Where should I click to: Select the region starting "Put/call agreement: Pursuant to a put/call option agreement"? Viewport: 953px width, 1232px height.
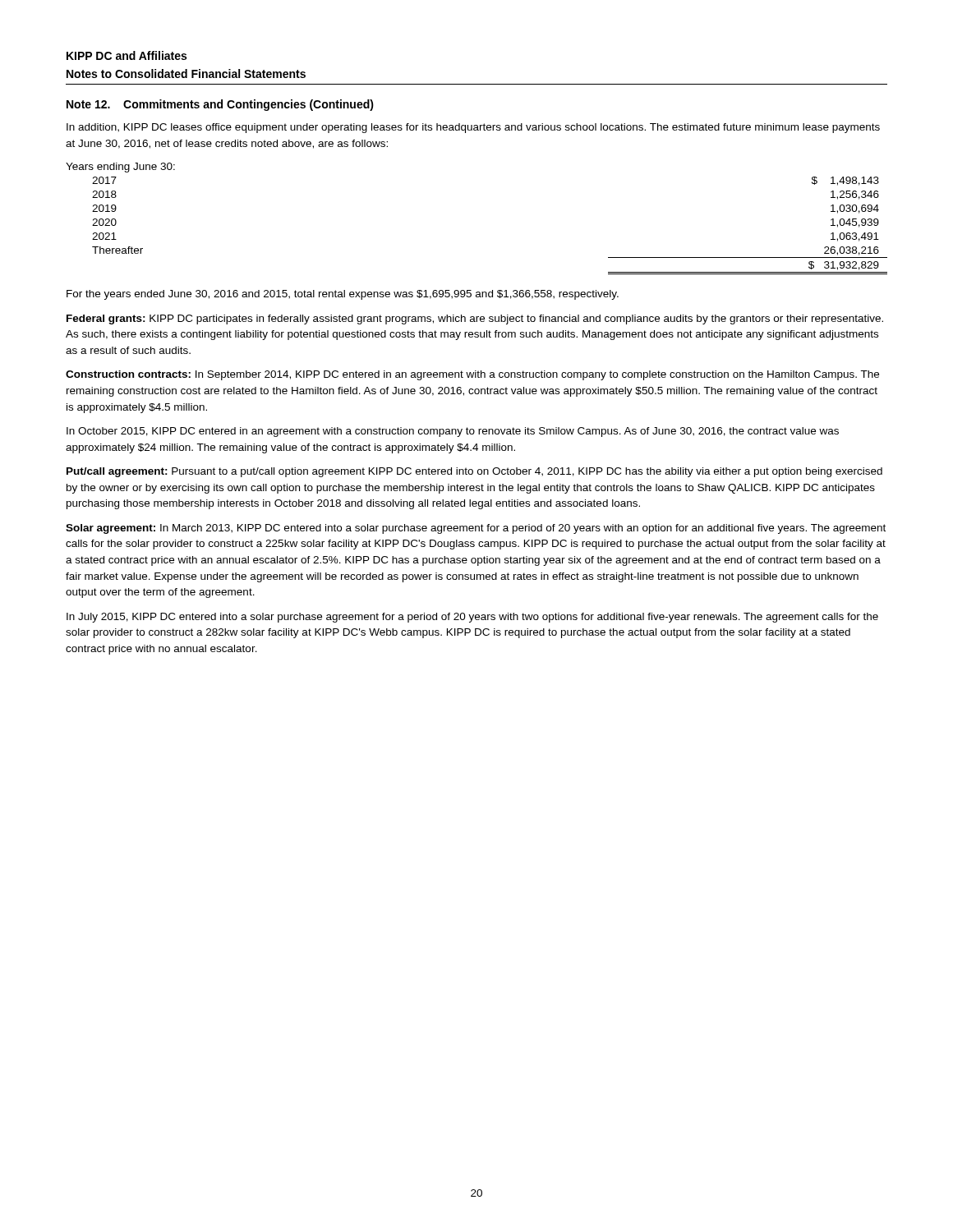point(474,487)
